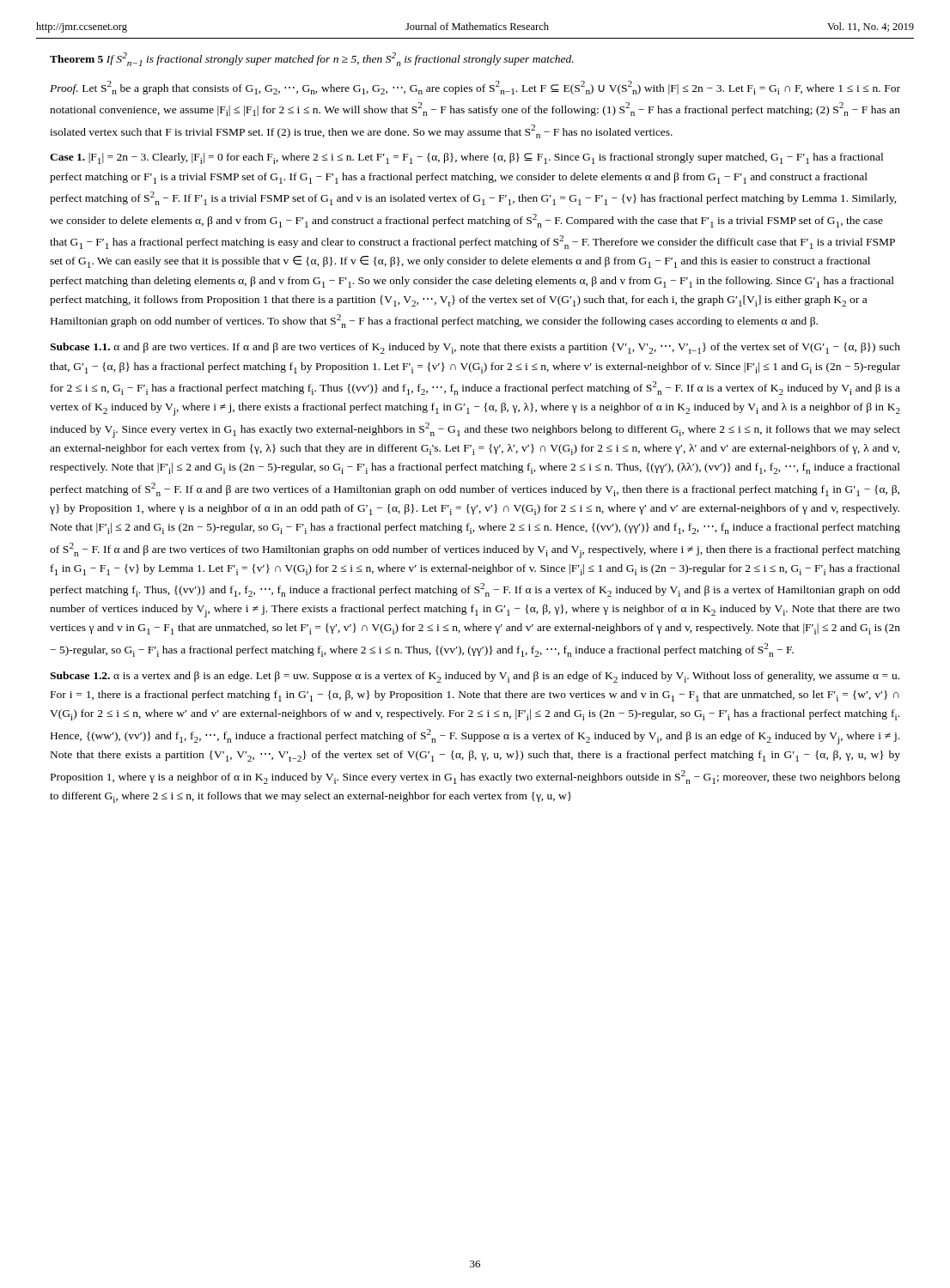Screen dimensions: 1288x950
Task: Find the block starting "Subcase 1.1."
Action: coord(80,347)
